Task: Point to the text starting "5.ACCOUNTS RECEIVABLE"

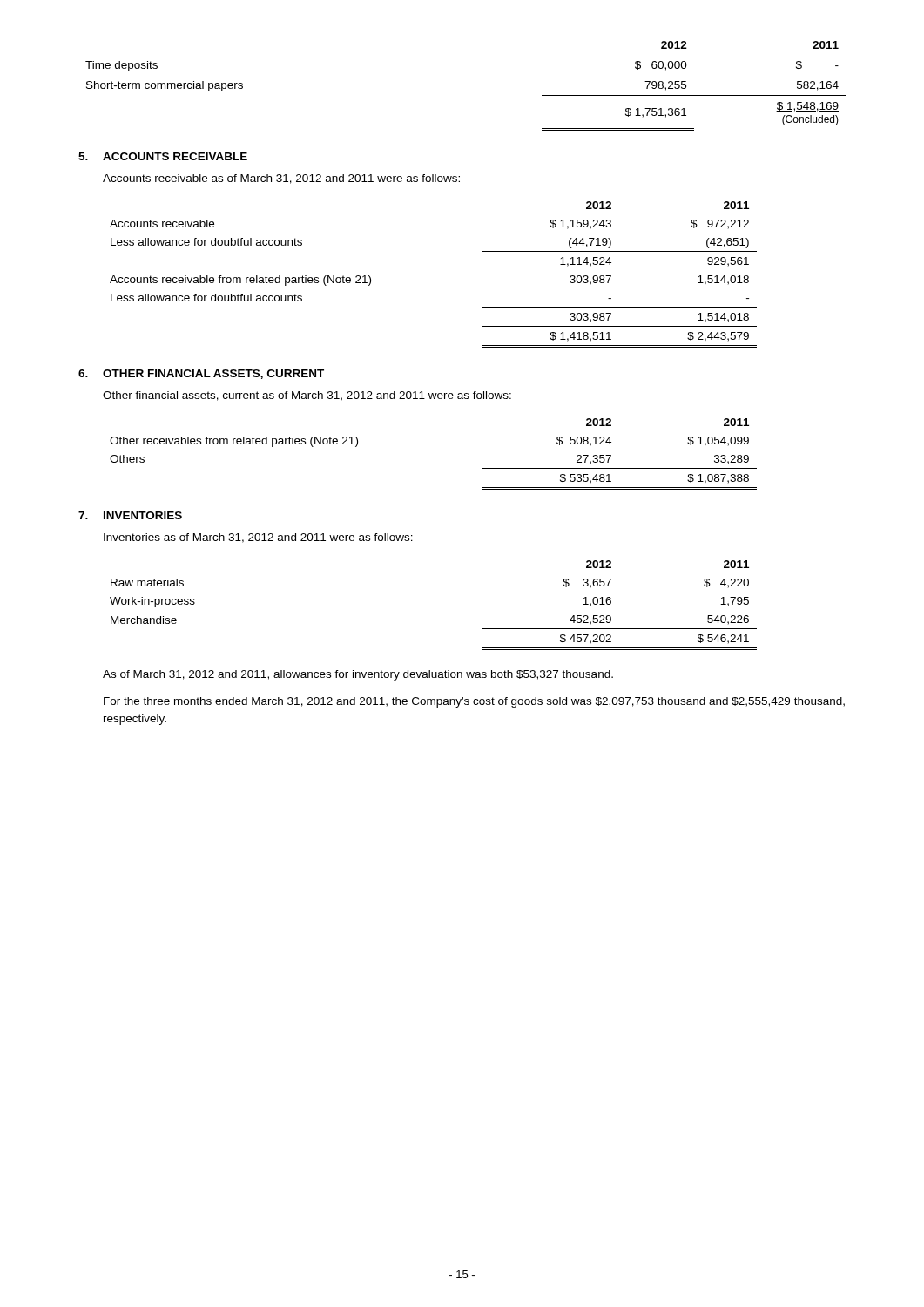Action: tap(163, 156)
